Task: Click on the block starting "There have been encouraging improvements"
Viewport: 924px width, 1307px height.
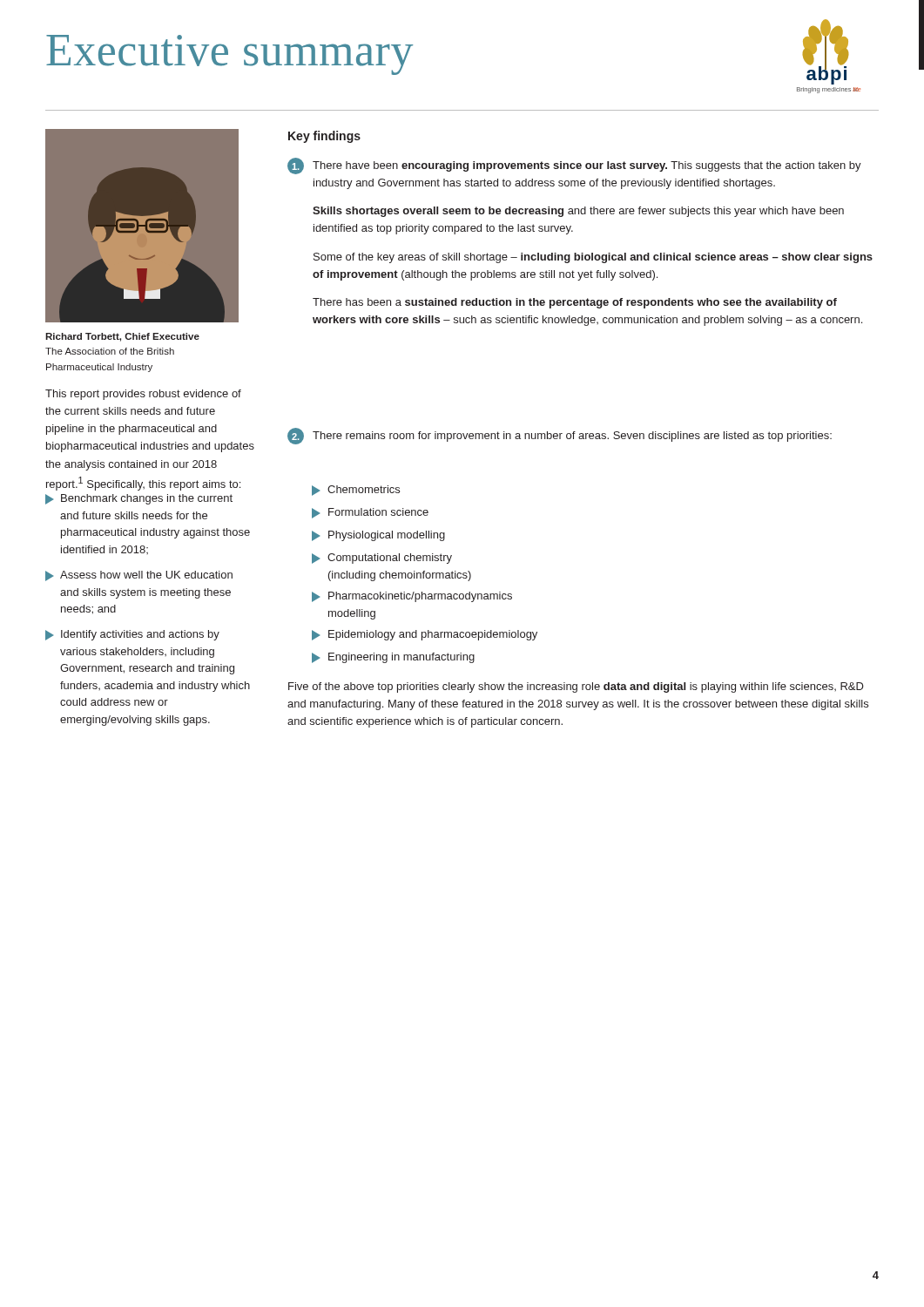Action: (x=583, y=243)
